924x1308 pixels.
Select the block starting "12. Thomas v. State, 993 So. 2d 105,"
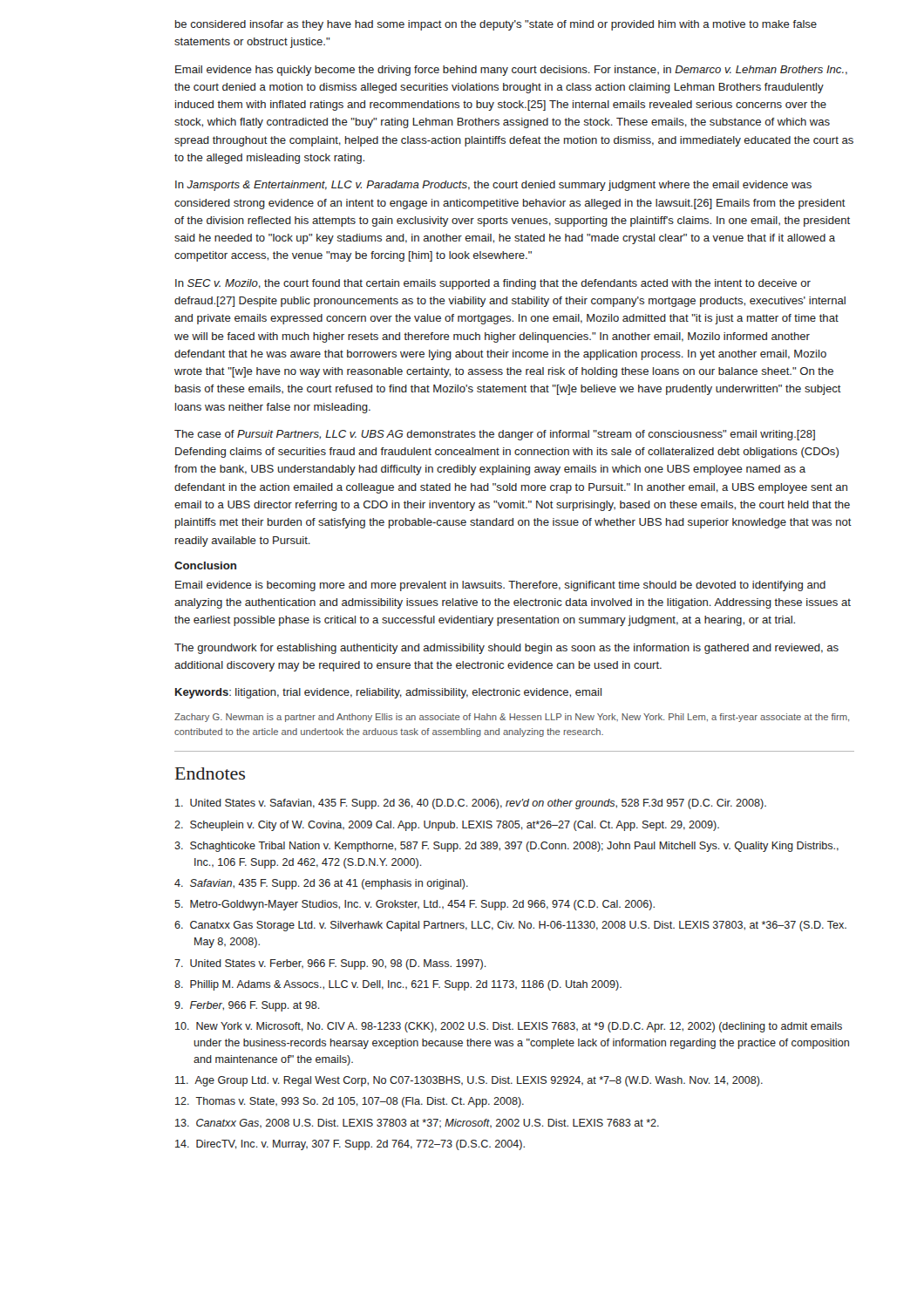349,1102
